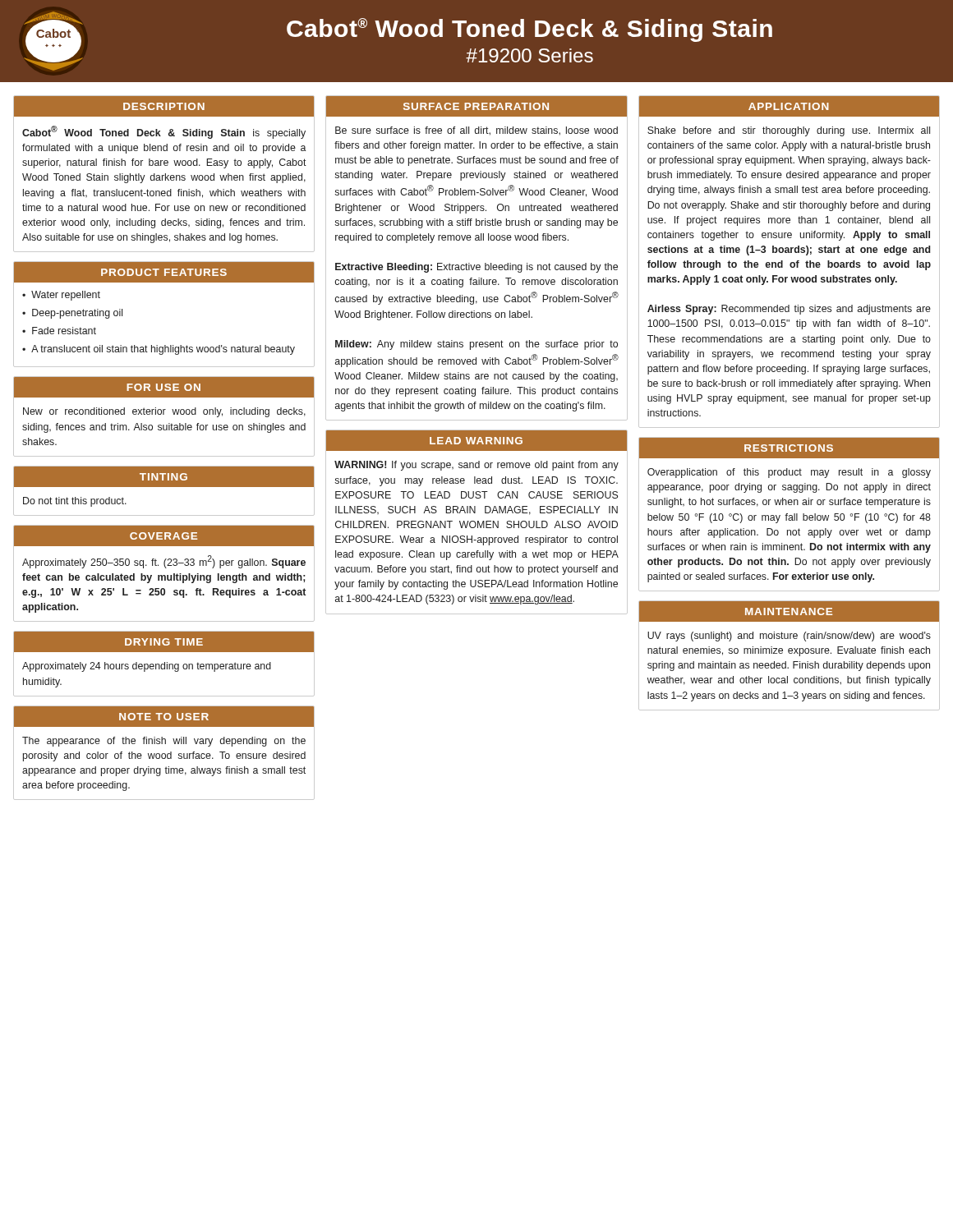This screenshot has height=1232, width=953.
Task: Find "•Deep-penetrating oil" on this page
Action: point(73,313)
